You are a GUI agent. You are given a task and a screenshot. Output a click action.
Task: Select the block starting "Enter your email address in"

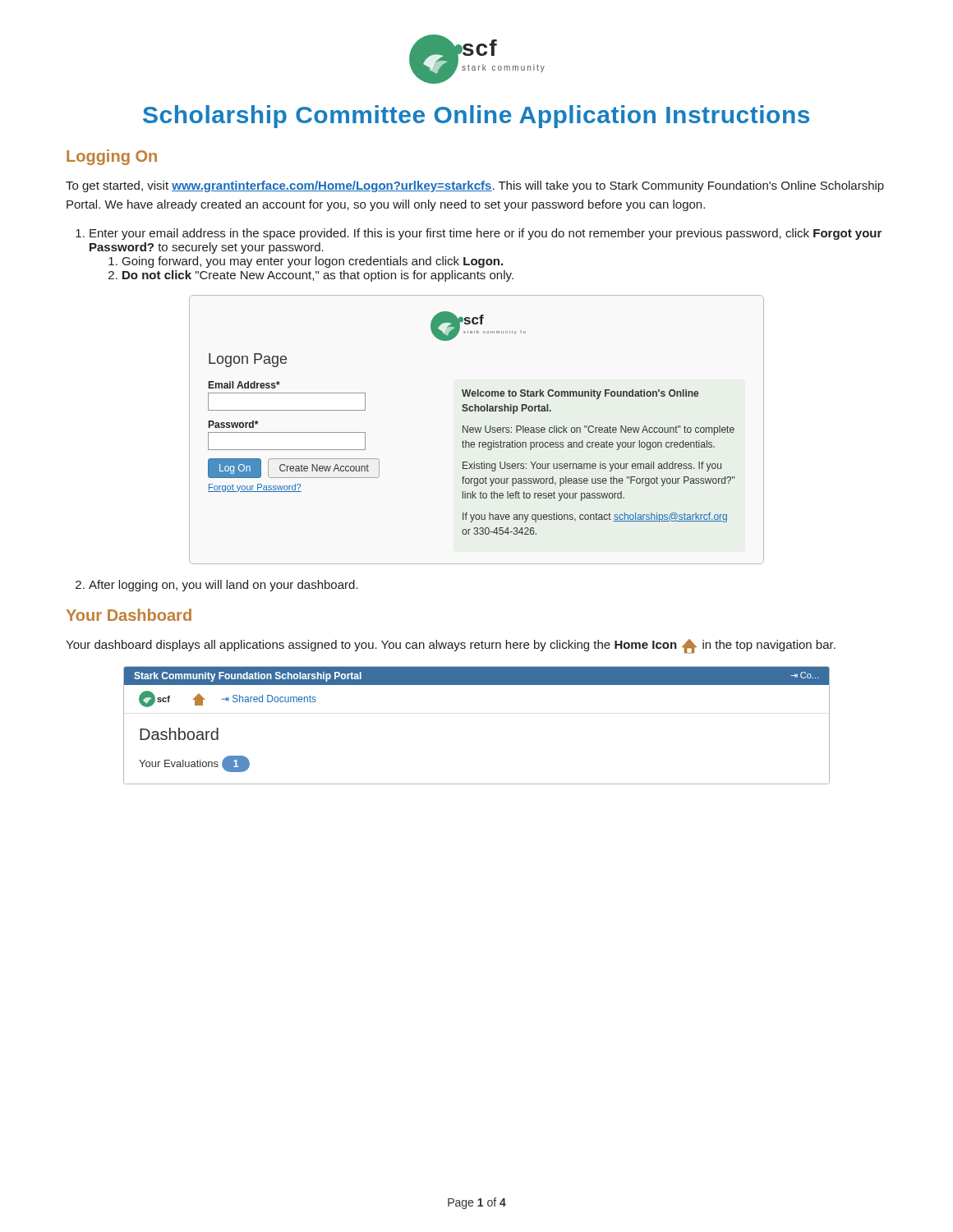pyautogui.click(x=488, y=253)
